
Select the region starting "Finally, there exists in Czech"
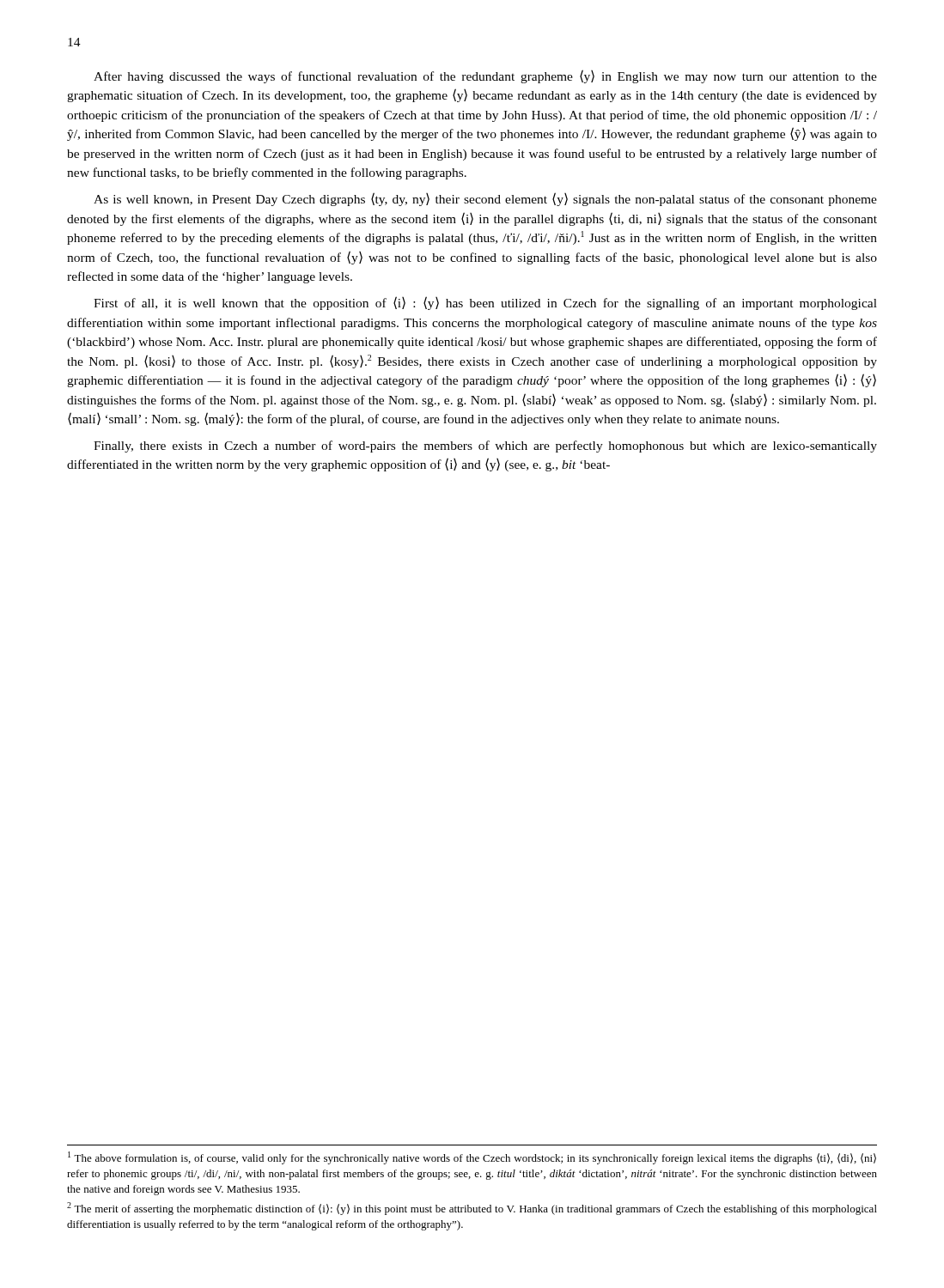(x=472, y=455)
